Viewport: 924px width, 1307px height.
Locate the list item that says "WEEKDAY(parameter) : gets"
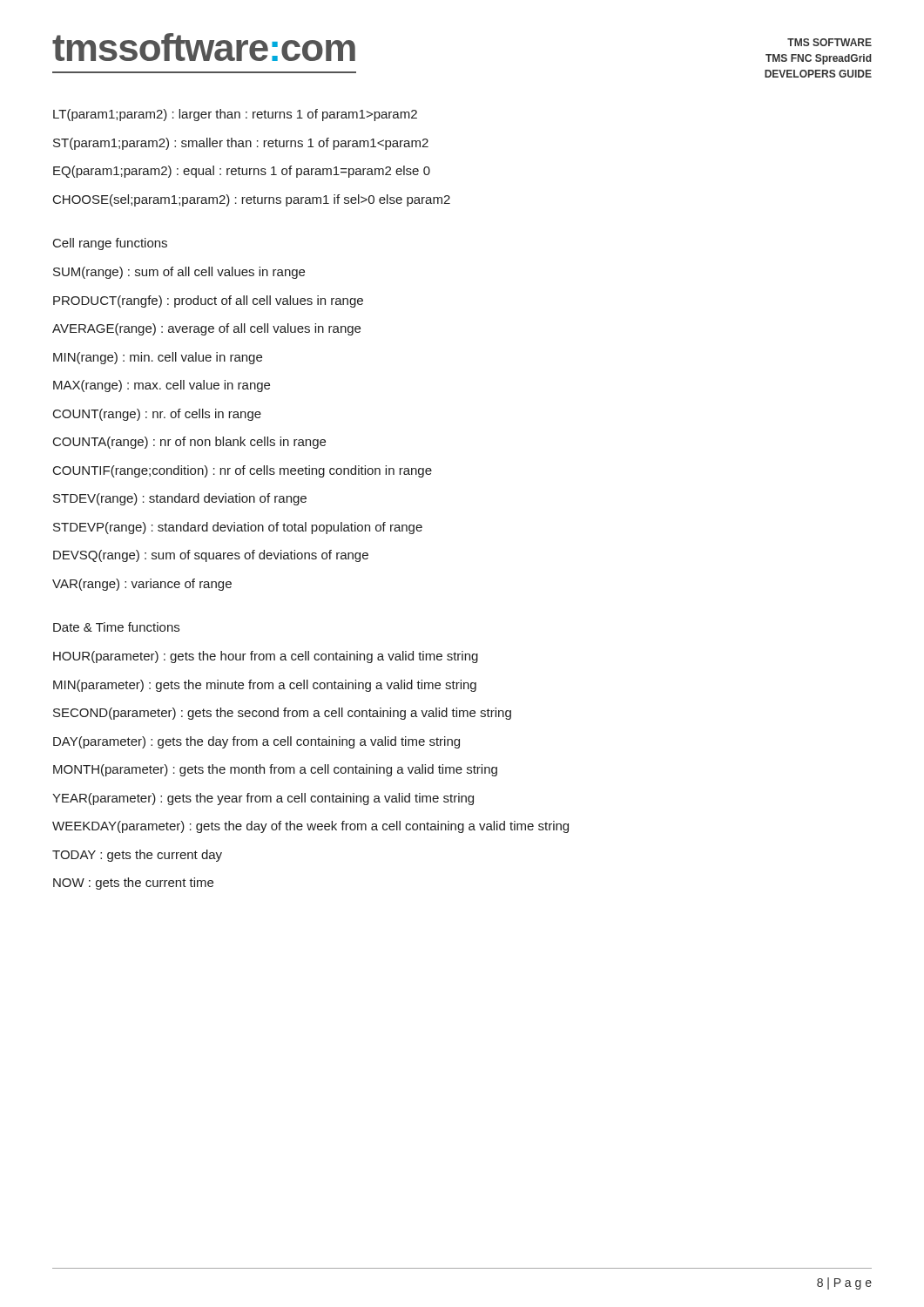(x=311, y=826)
